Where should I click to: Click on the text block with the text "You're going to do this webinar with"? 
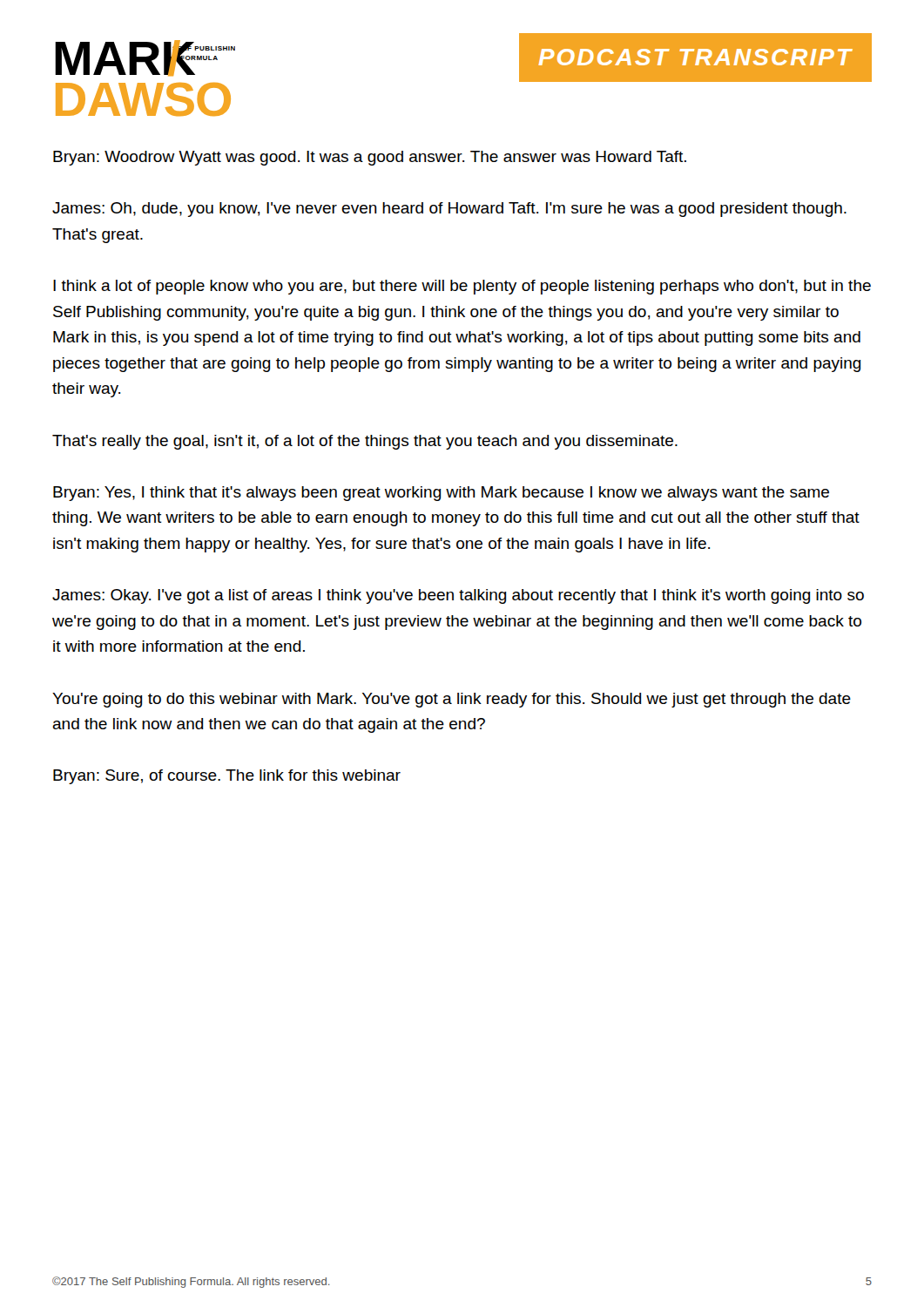coord(452,711)
